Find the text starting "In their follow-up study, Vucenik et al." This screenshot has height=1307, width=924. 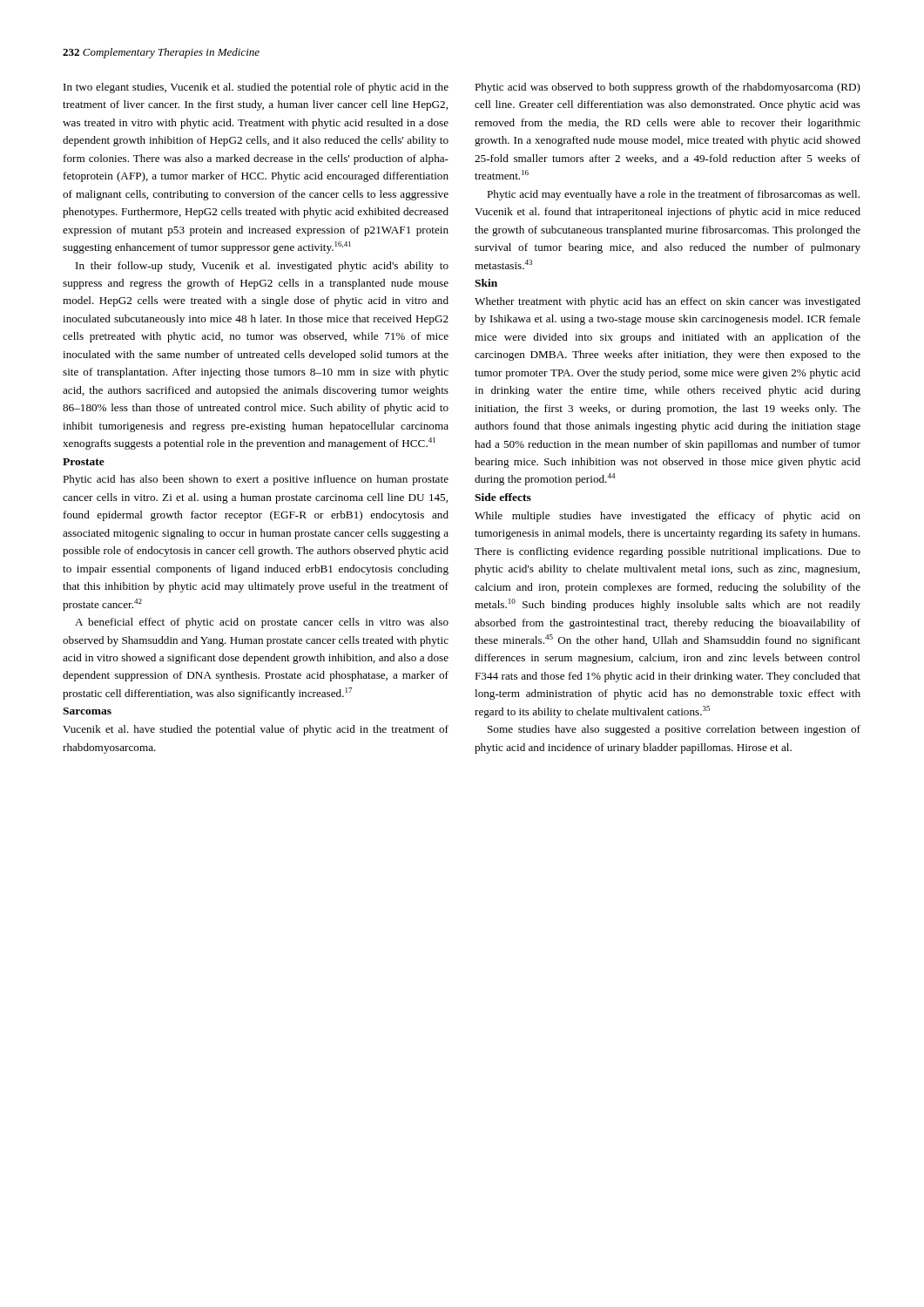coord(256,355)
